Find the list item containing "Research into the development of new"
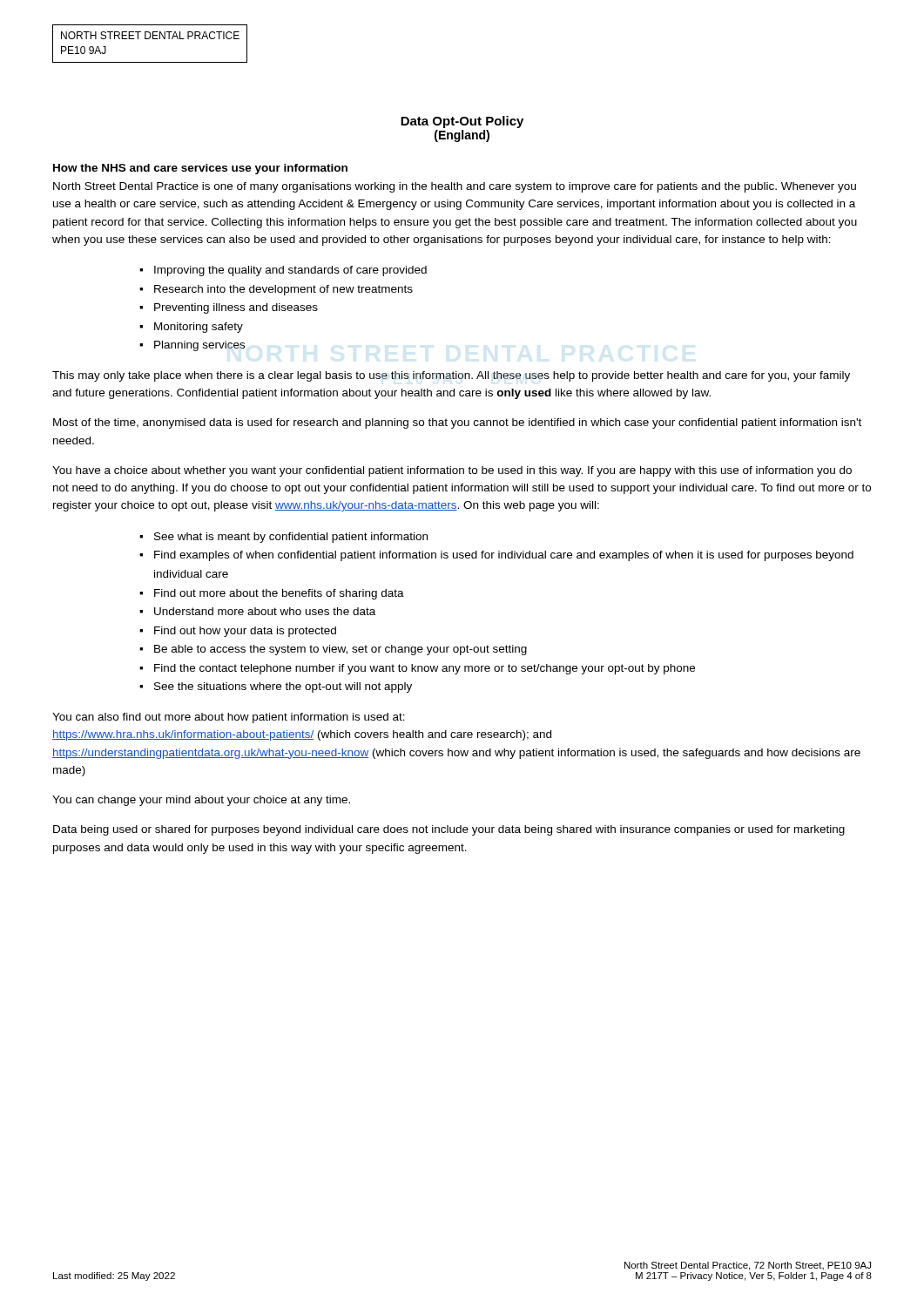 click(283, 288)
